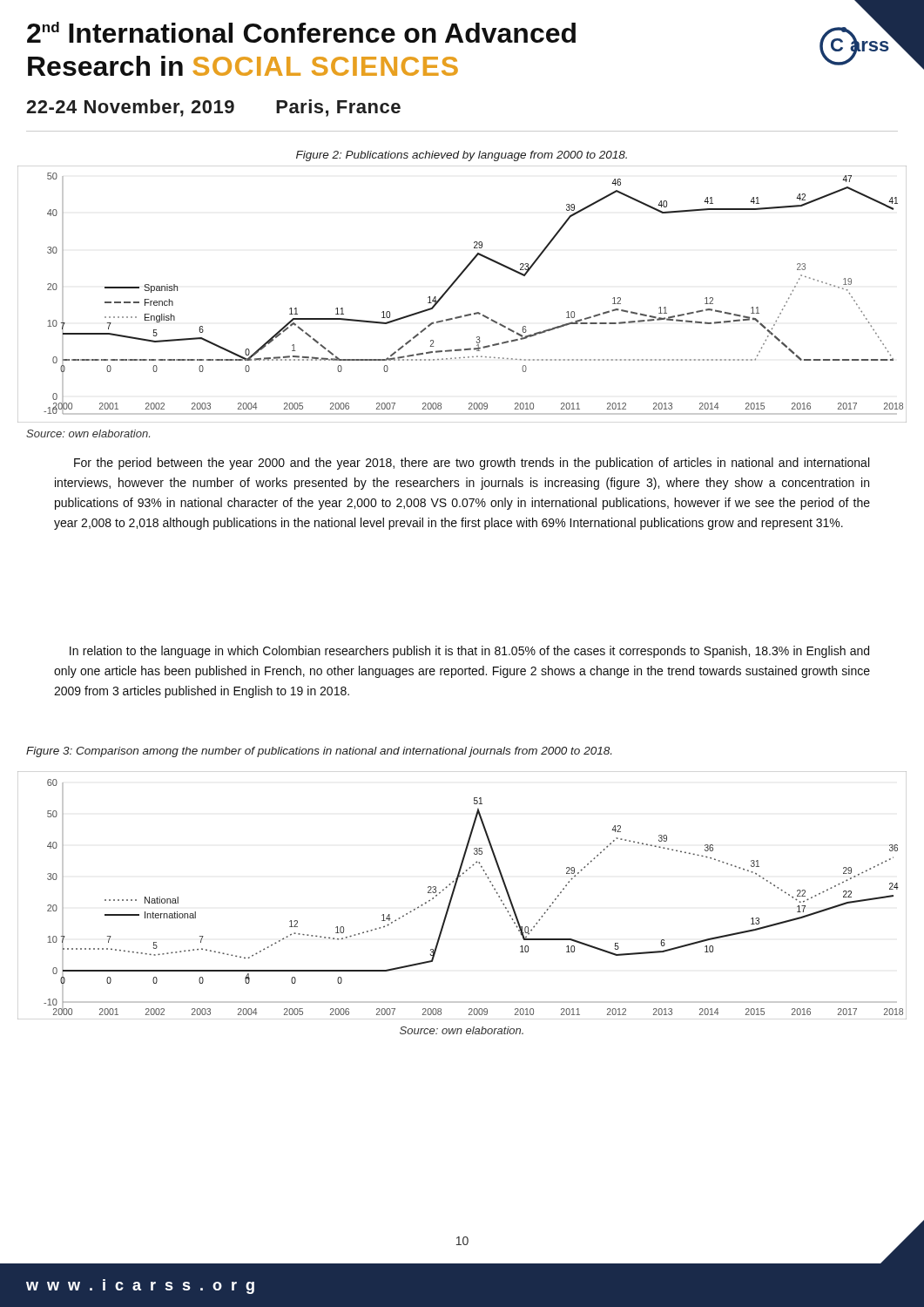
Task: Locate the text block with the text "In relation to"
Action: [462, 671]
